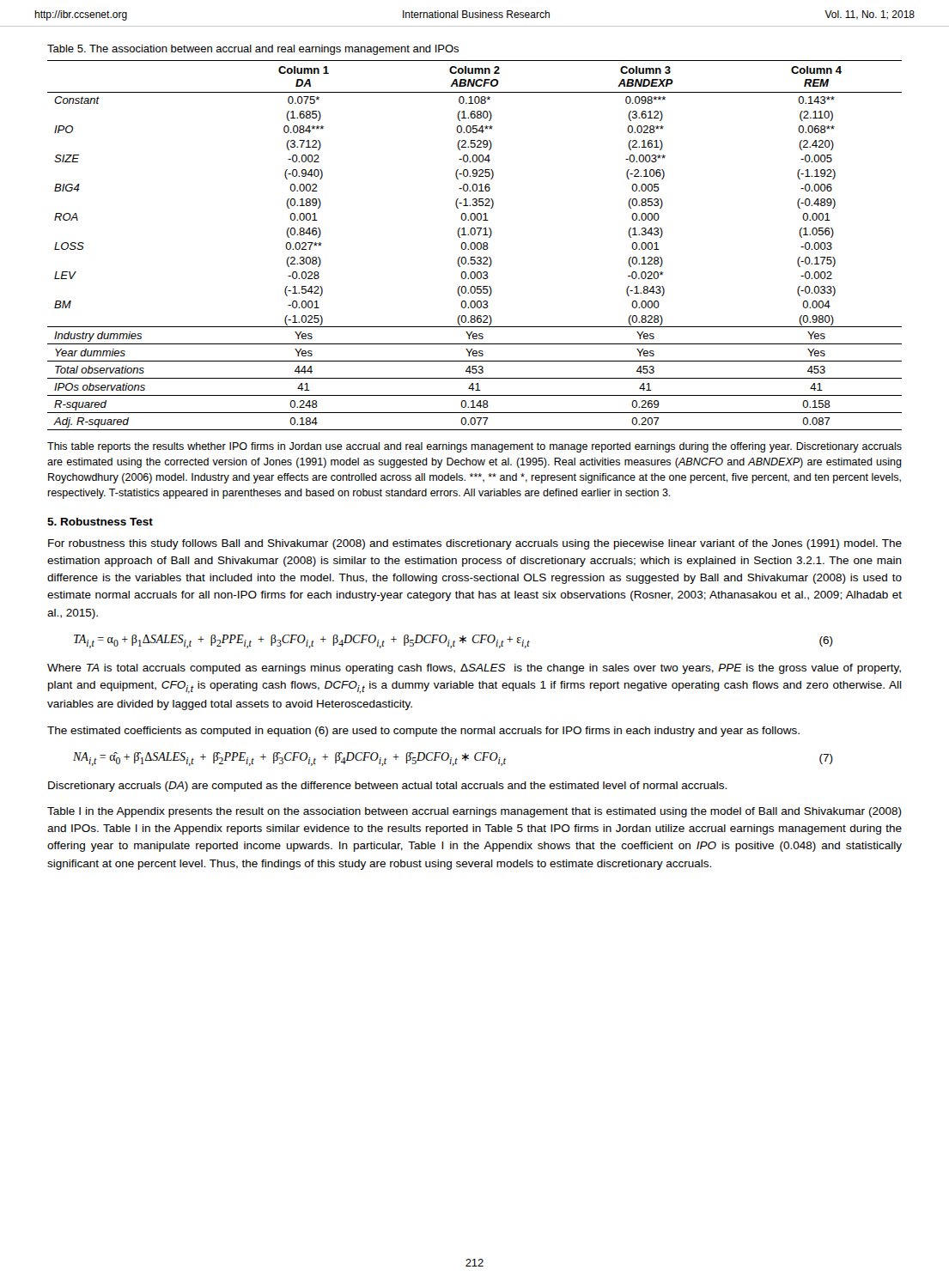
Task: Where is the passage that starts "For robustness this study"?
Action: [474, 577]
